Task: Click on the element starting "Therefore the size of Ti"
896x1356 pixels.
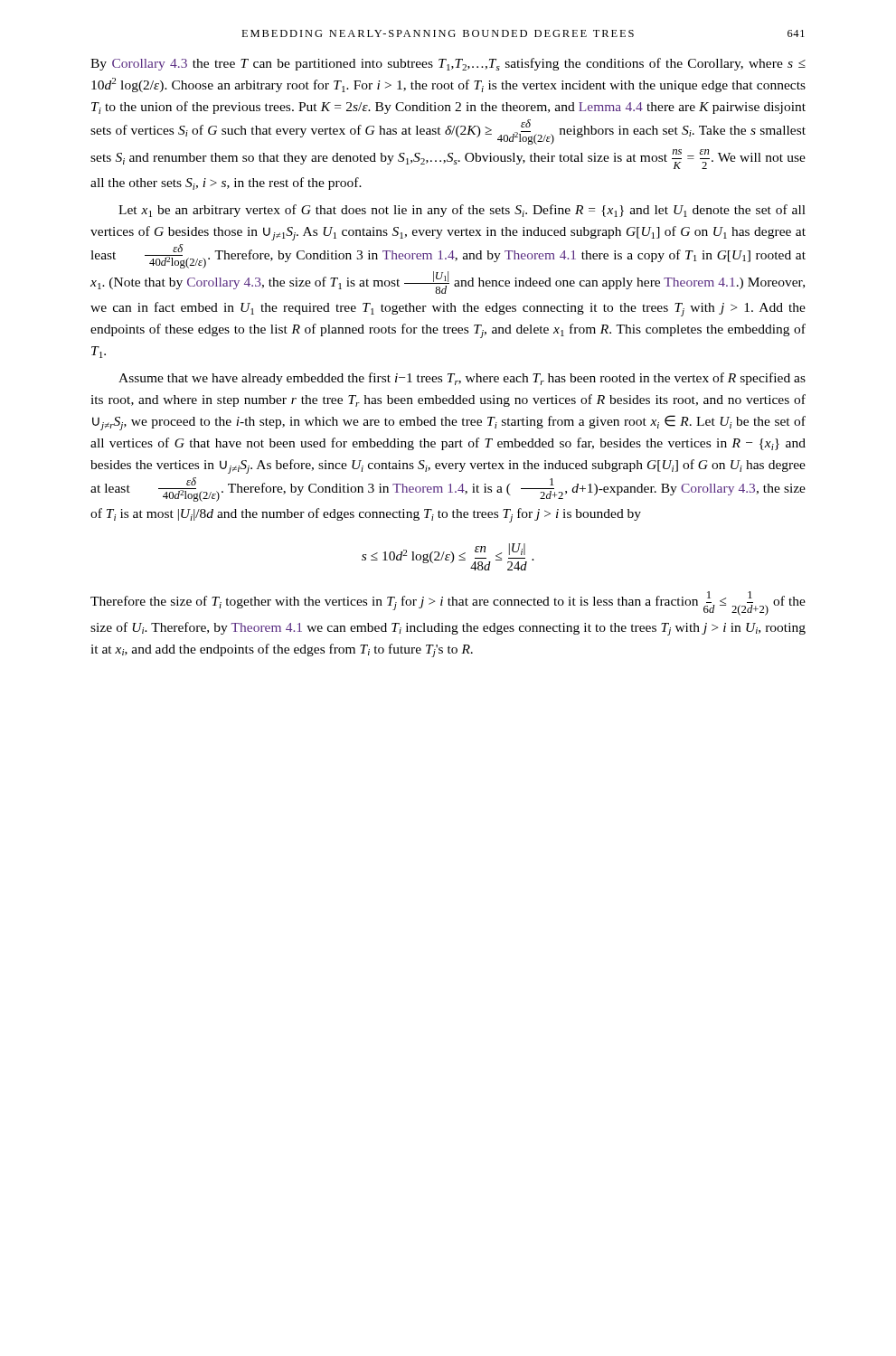Action: (448, 624)
